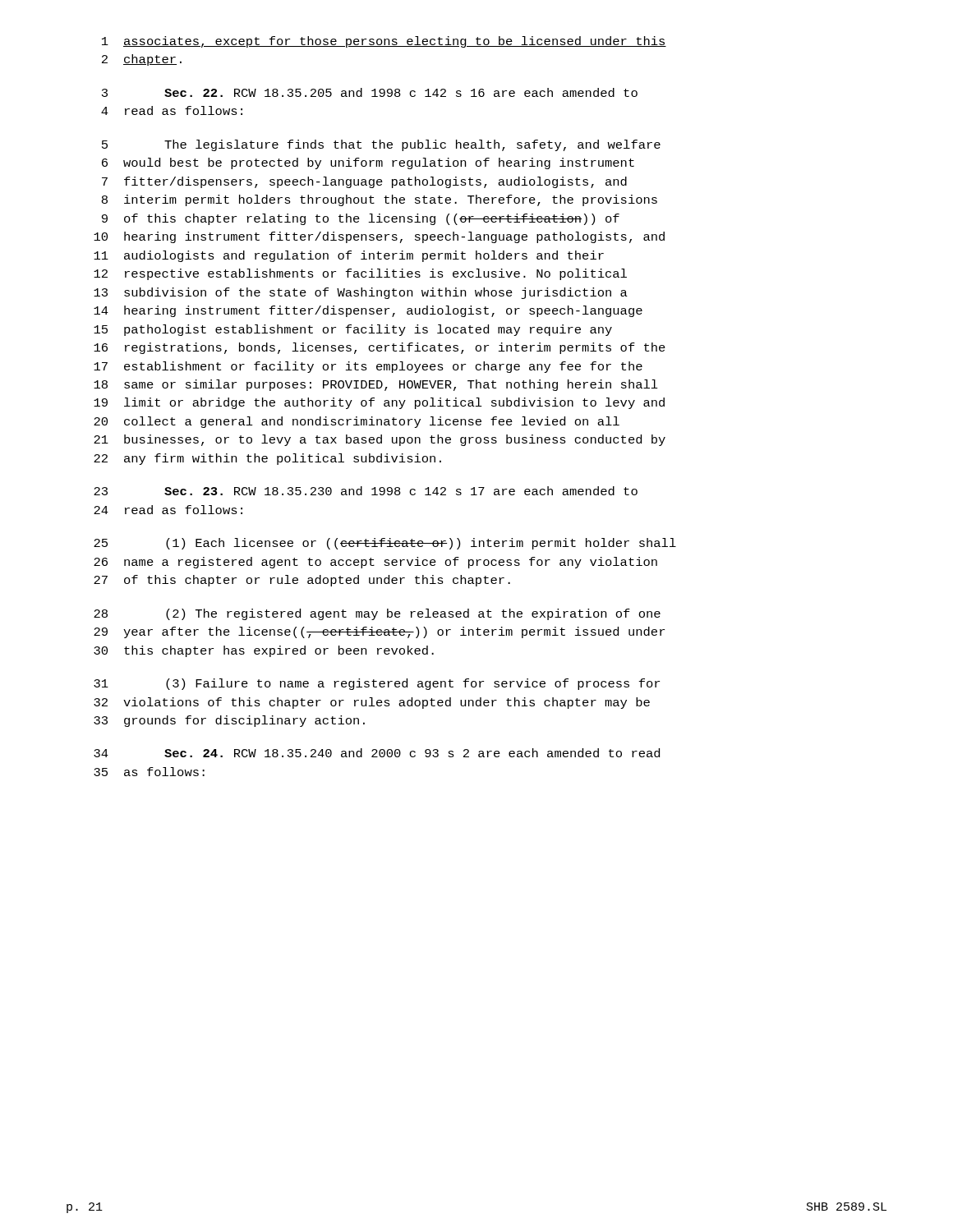Click on the text block that says "23 Sec. 23. RCW 18.35.230 and"
The image size is (953, 1232).
485,502
